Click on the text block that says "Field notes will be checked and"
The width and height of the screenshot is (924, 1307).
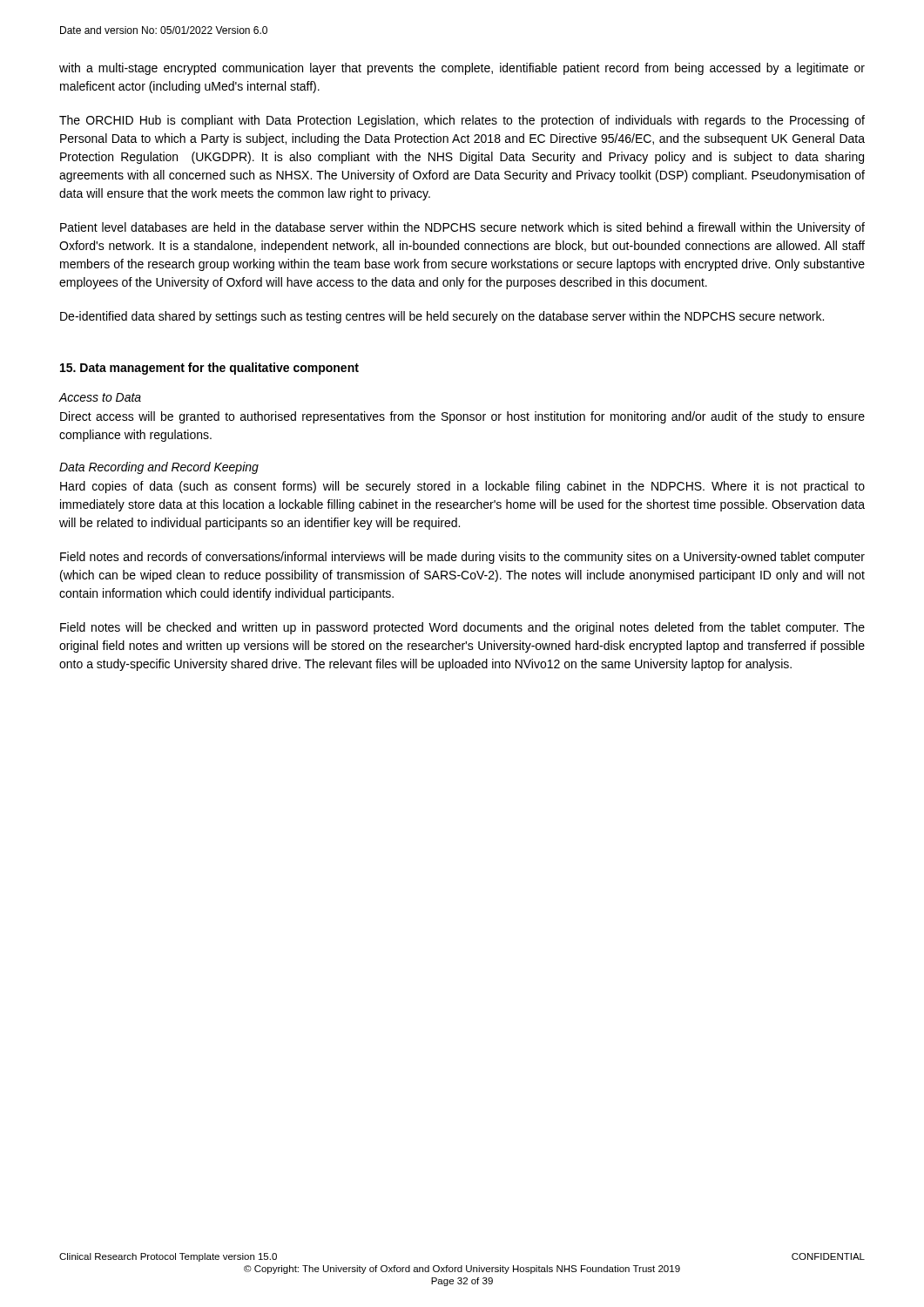(462, 646)
